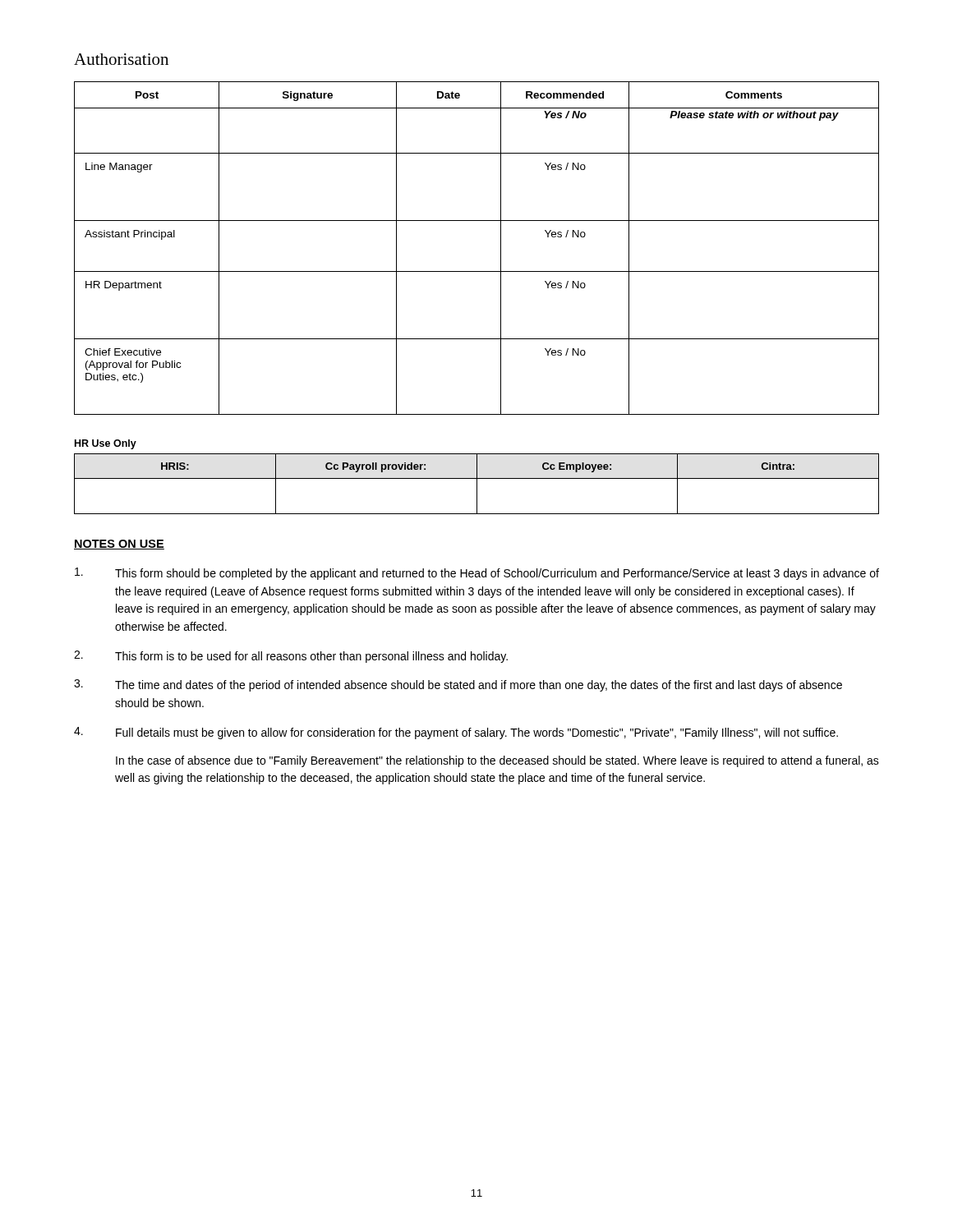Locate the block of text that opens with "This form should be completed by"
Viewport: 953px width, 1232px height.
(x=476, y=601)
